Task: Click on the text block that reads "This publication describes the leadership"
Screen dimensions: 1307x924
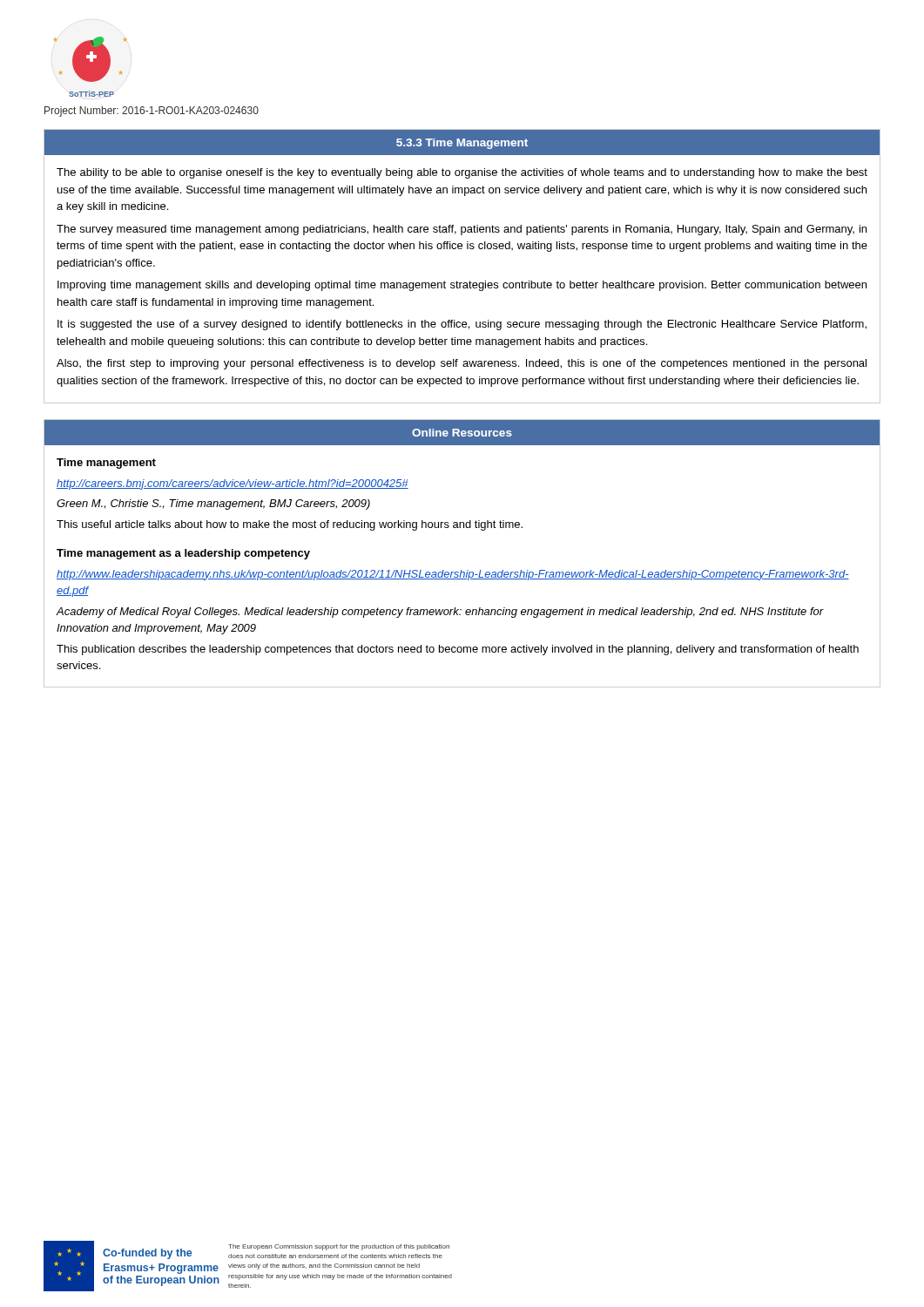Action: tap(458, 657)
